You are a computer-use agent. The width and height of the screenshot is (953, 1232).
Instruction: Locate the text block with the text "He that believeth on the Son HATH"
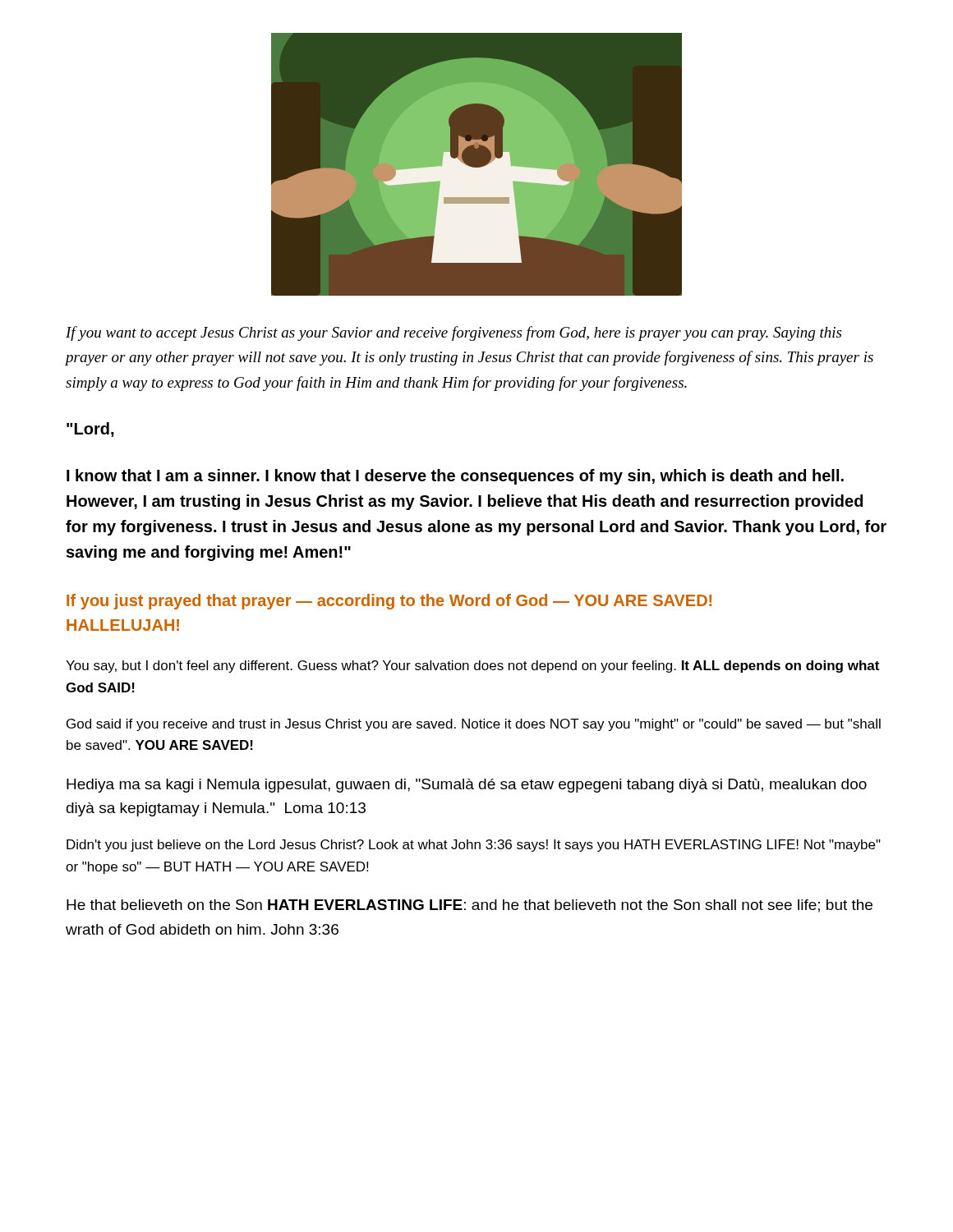(469, 917)
